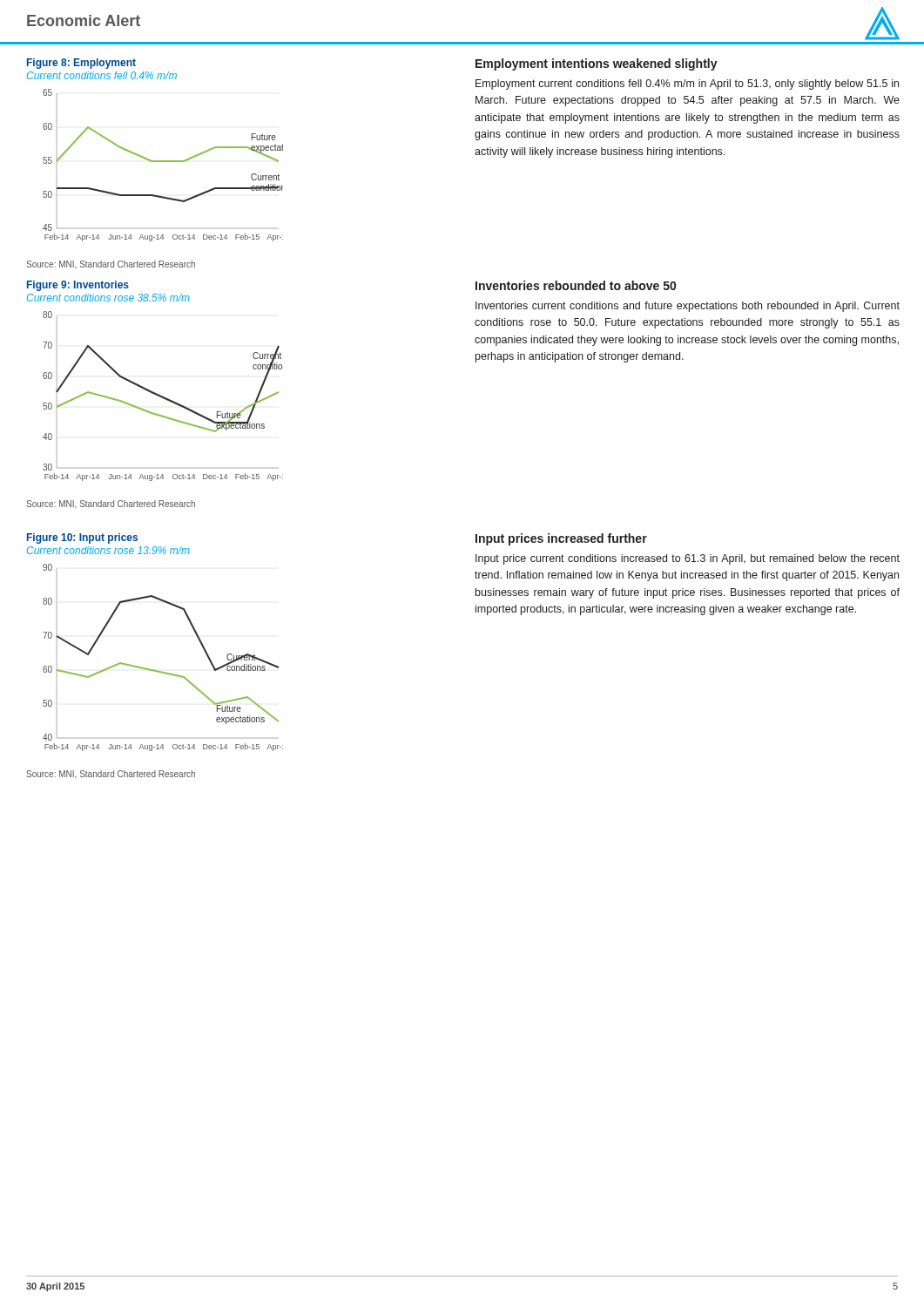
Task: Select the passage starting "Employment intentions weakened slightly"
Action: pos(596,64)
